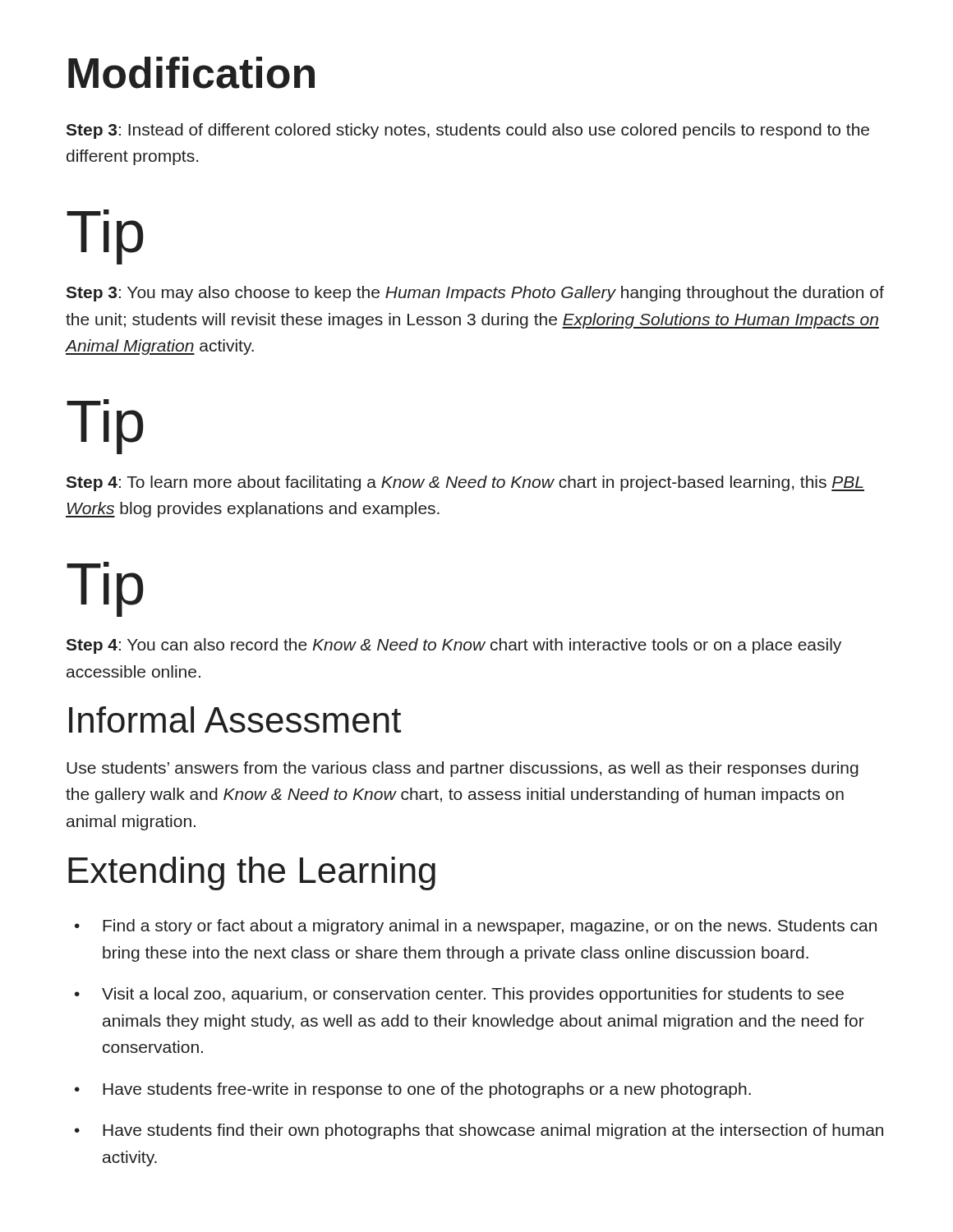Locate the text block containing "Step 3: You may also"
953x1232 pixels.
[475, 319]
